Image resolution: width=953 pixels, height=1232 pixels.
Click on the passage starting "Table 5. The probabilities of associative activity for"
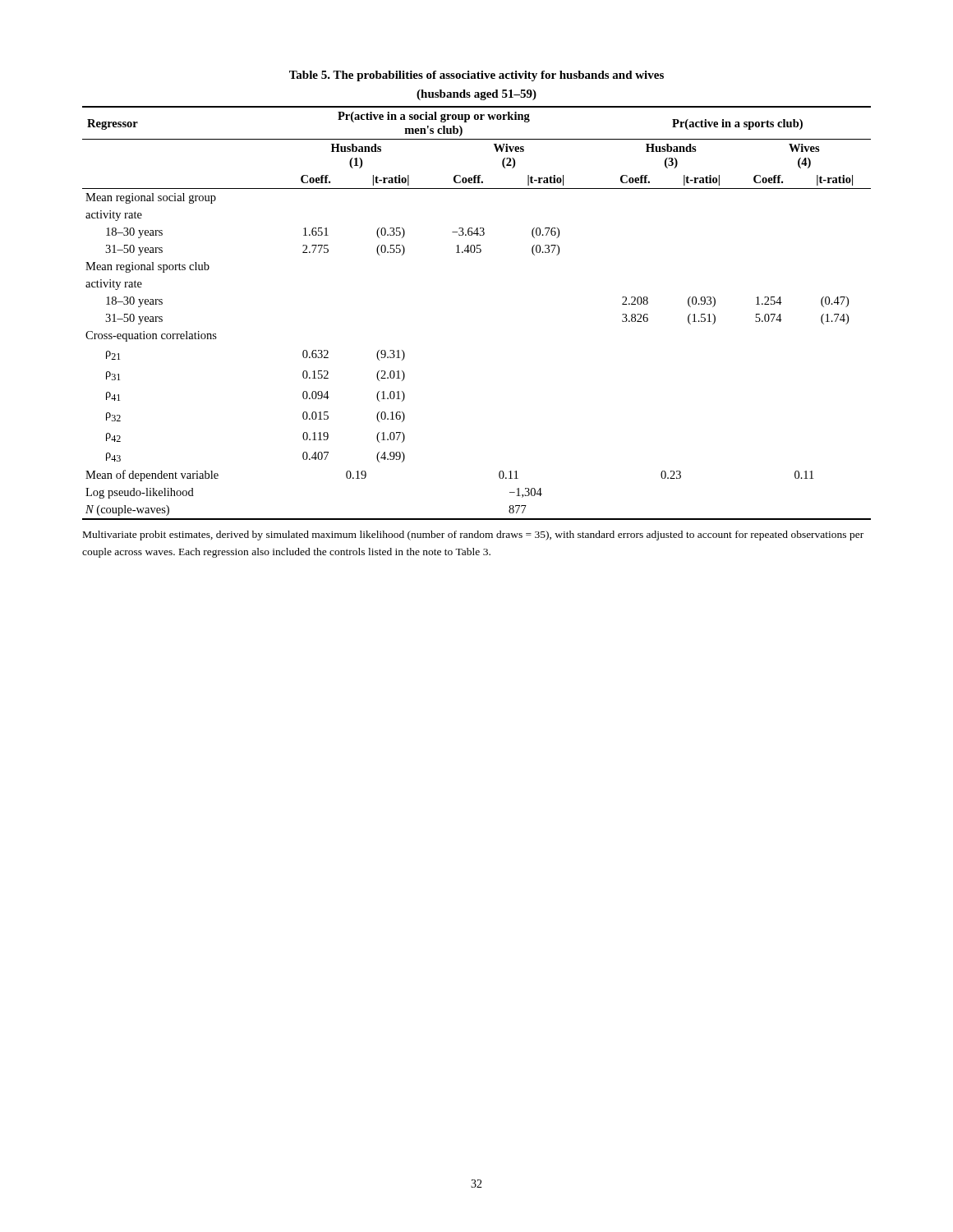point(476,84)
